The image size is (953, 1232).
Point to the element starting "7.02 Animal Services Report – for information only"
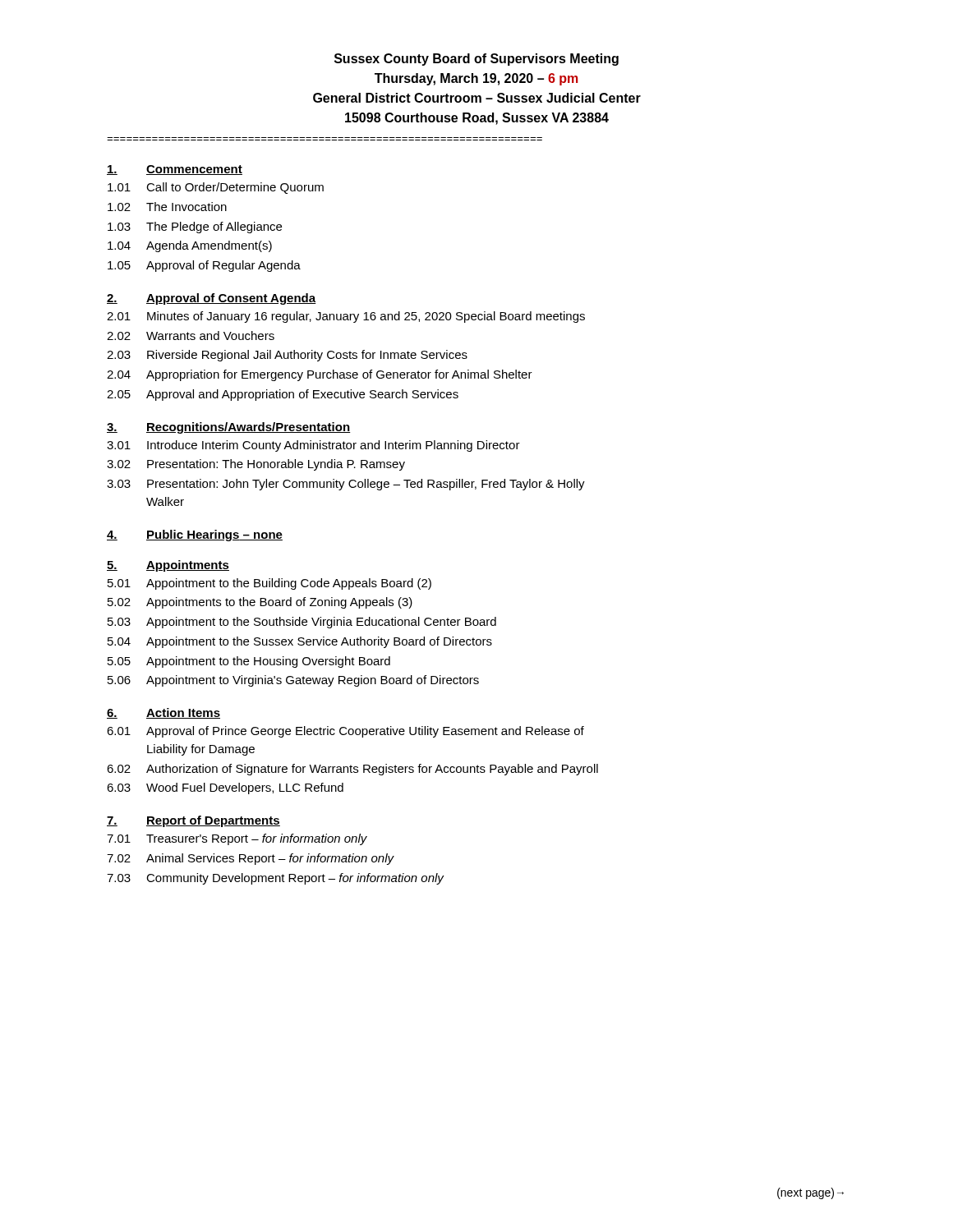pos(251,859)
